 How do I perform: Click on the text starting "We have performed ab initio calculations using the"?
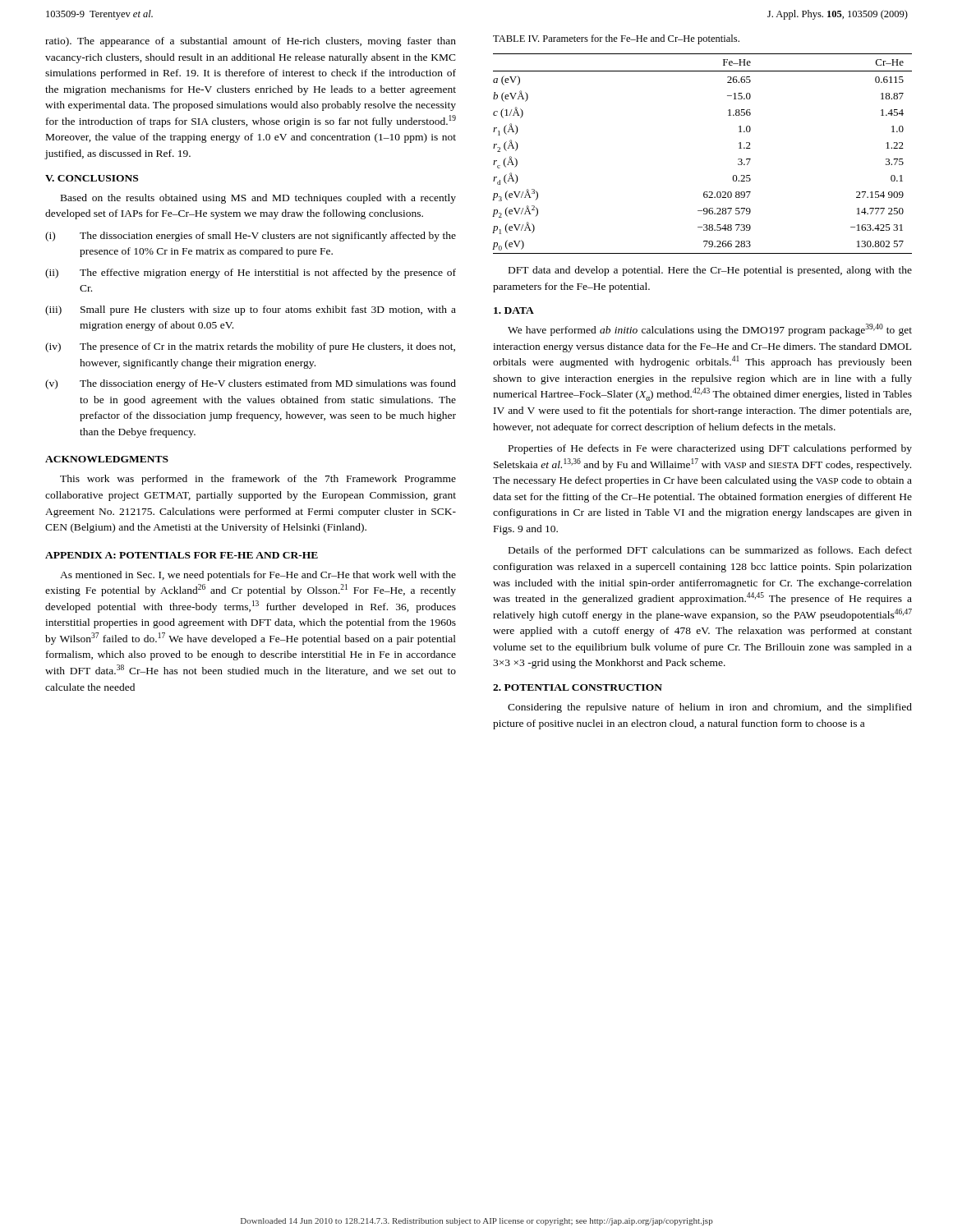click(702, 378)
